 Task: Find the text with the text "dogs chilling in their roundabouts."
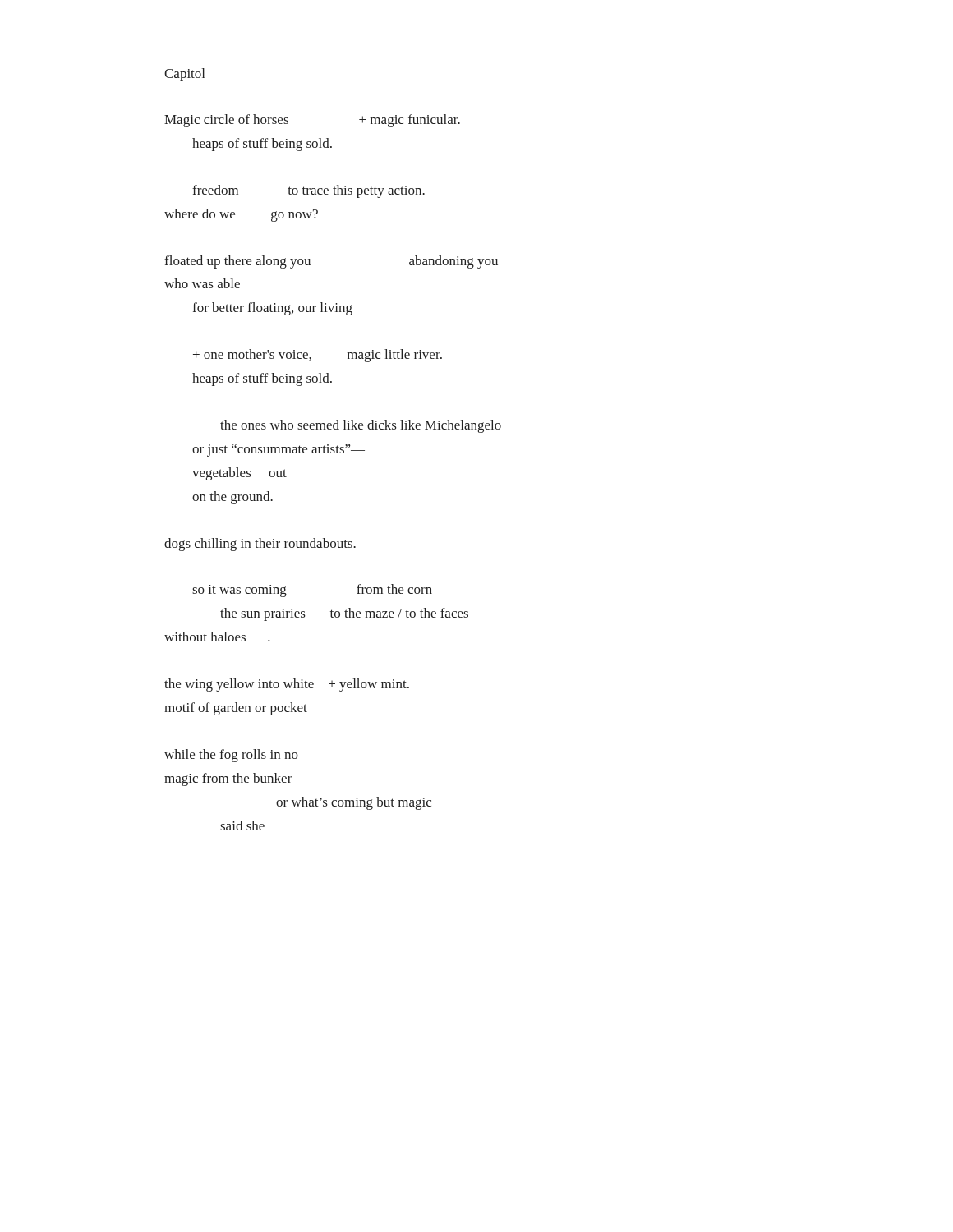[x=260, y=545]
